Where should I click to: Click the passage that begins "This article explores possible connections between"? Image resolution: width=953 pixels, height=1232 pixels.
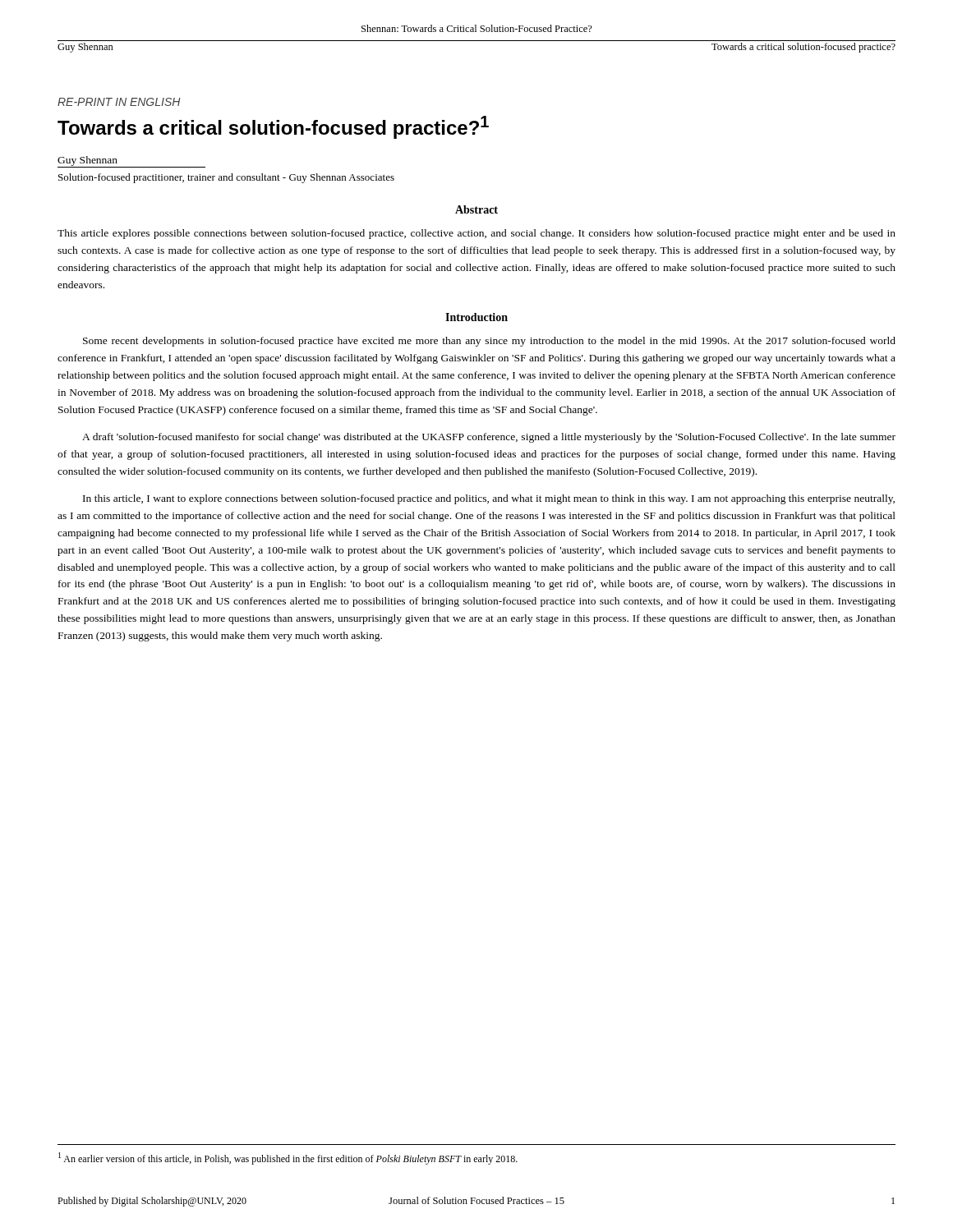(x=476, y=258)
